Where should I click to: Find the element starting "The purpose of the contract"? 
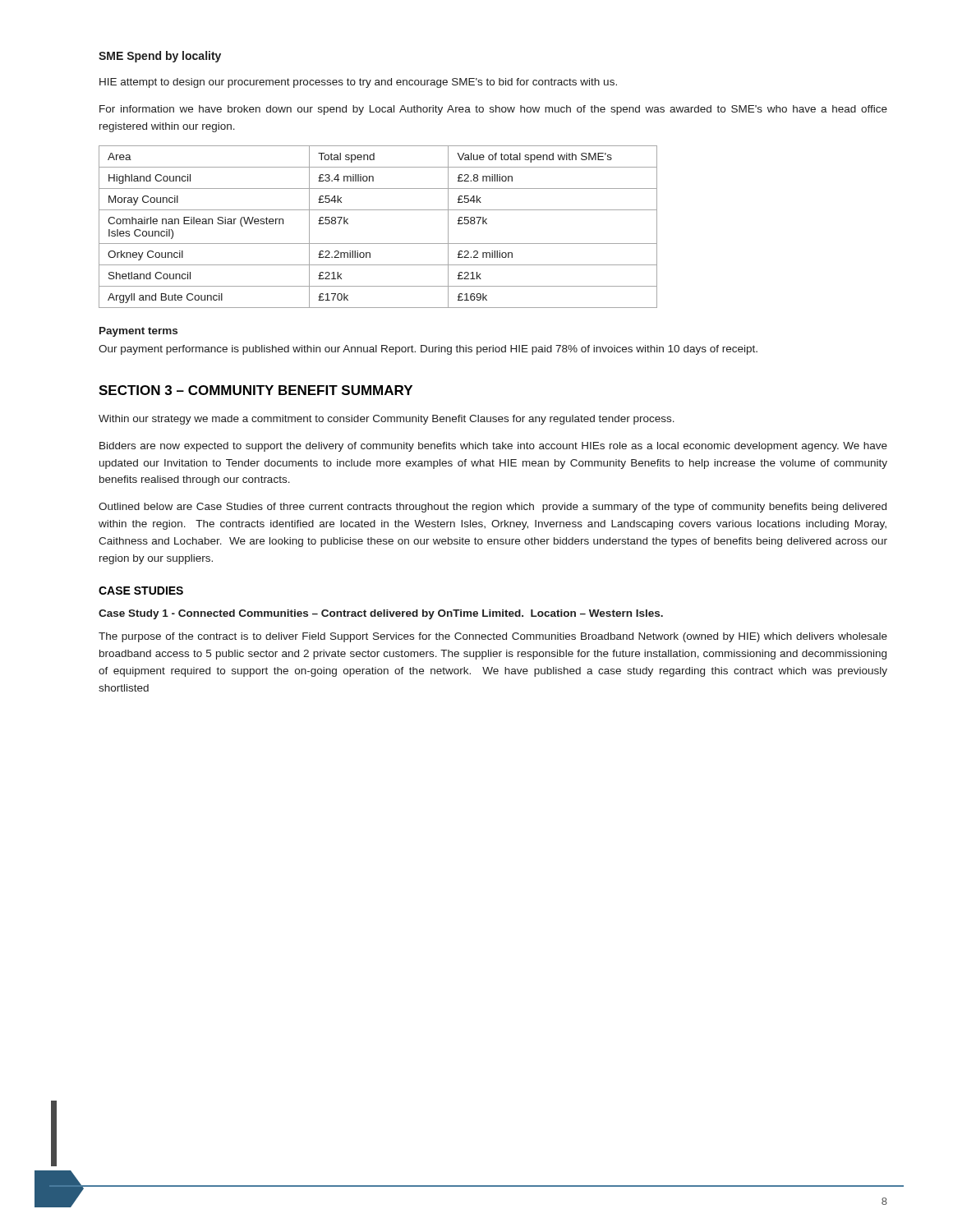tap(493, 662)
